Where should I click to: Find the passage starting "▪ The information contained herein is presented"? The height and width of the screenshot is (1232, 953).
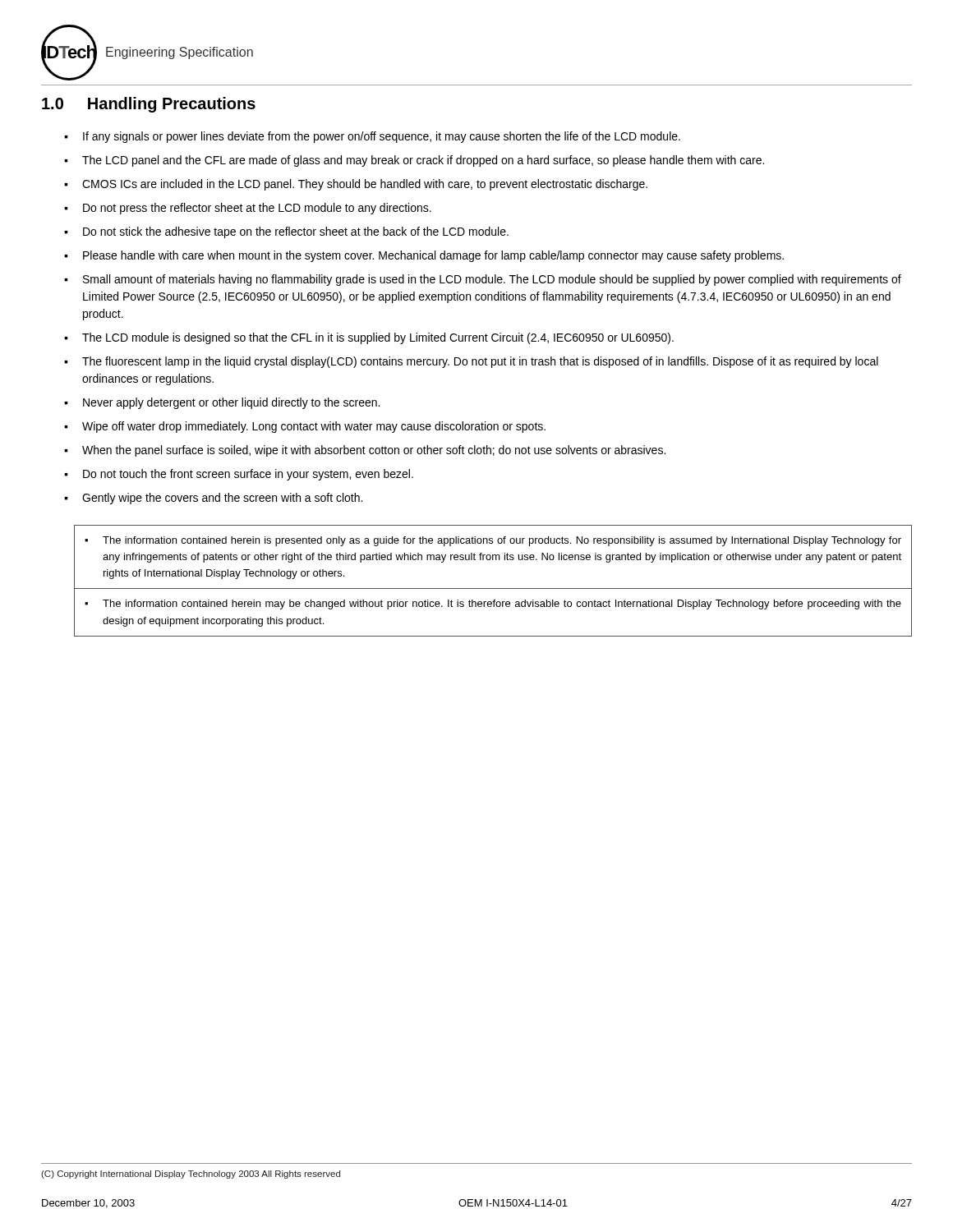point(493,581)
